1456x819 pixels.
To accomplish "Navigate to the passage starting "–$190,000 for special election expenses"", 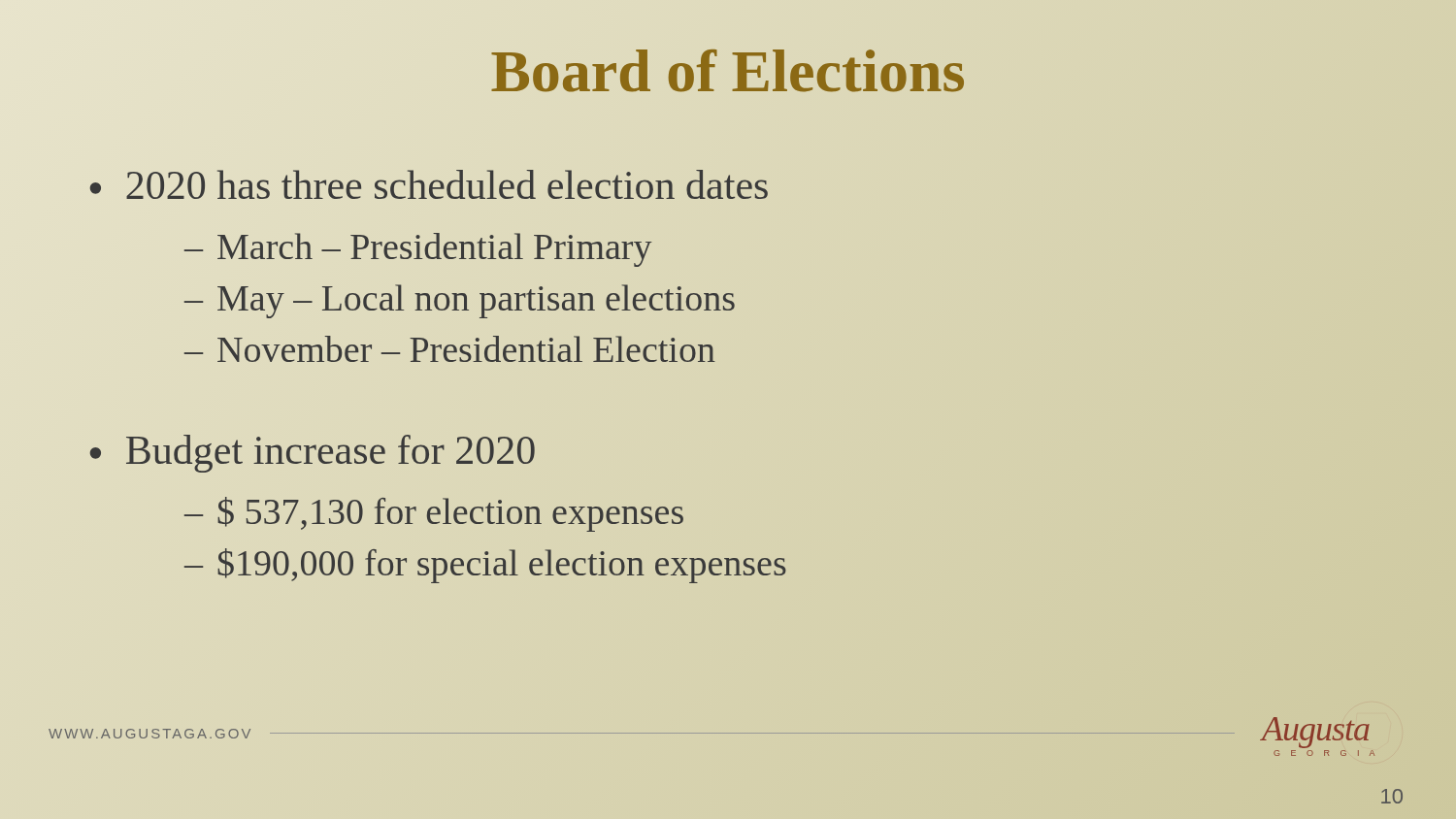I will (x=486, y=564).
